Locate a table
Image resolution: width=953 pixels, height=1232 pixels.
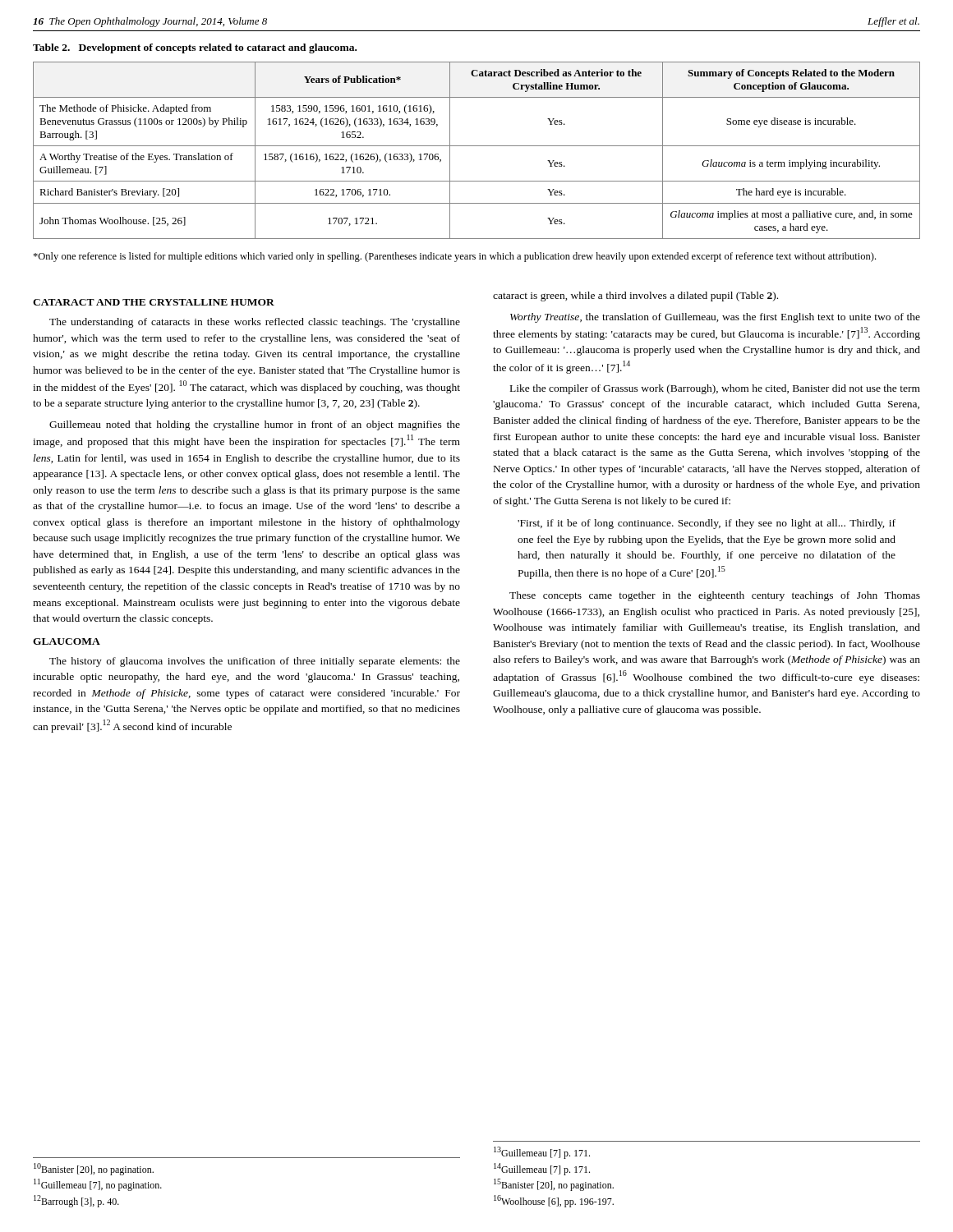(x=476, y=150)
